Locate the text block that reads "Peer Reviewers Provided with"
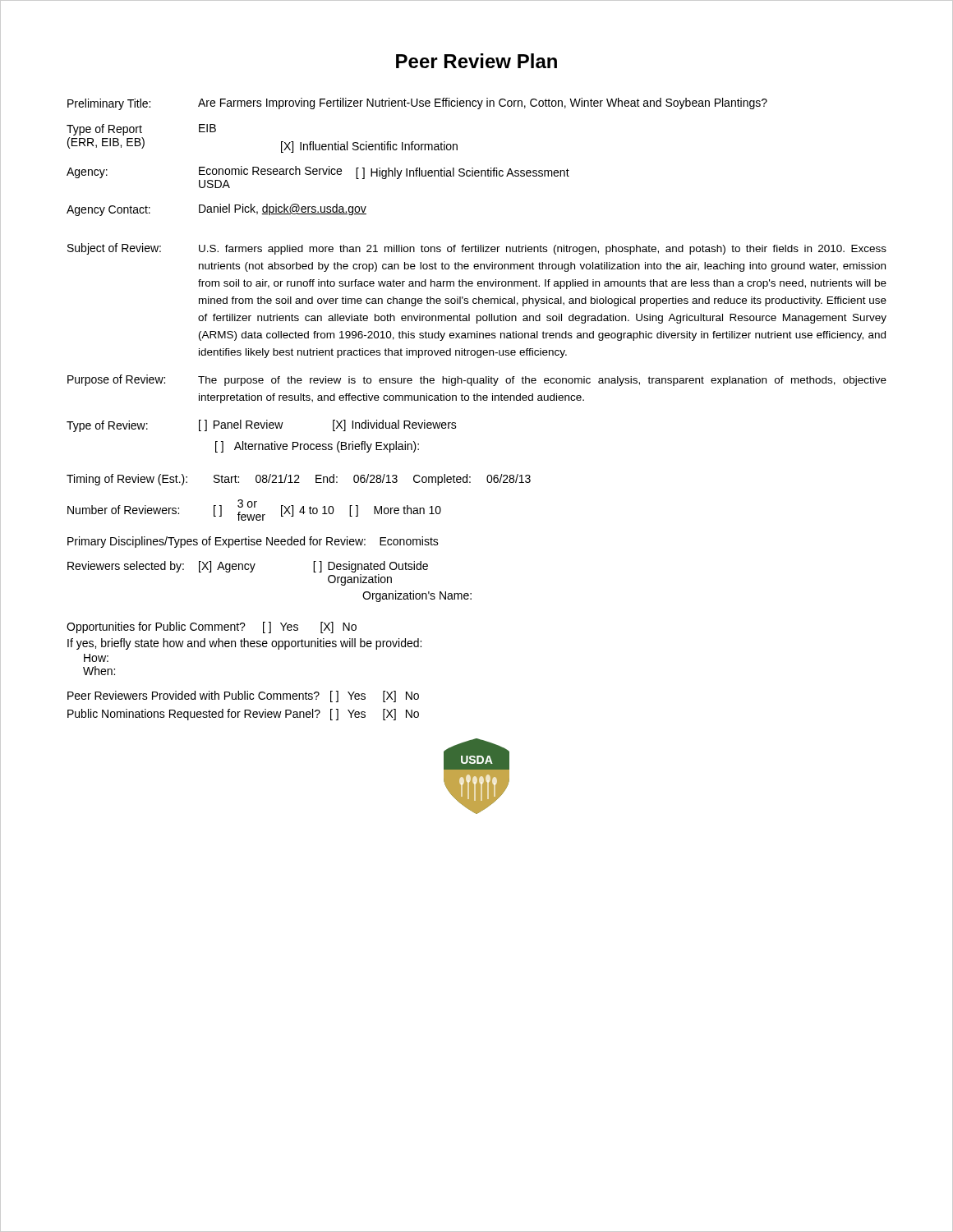Viewport: 953px width, 1232px height. point(243,696)
